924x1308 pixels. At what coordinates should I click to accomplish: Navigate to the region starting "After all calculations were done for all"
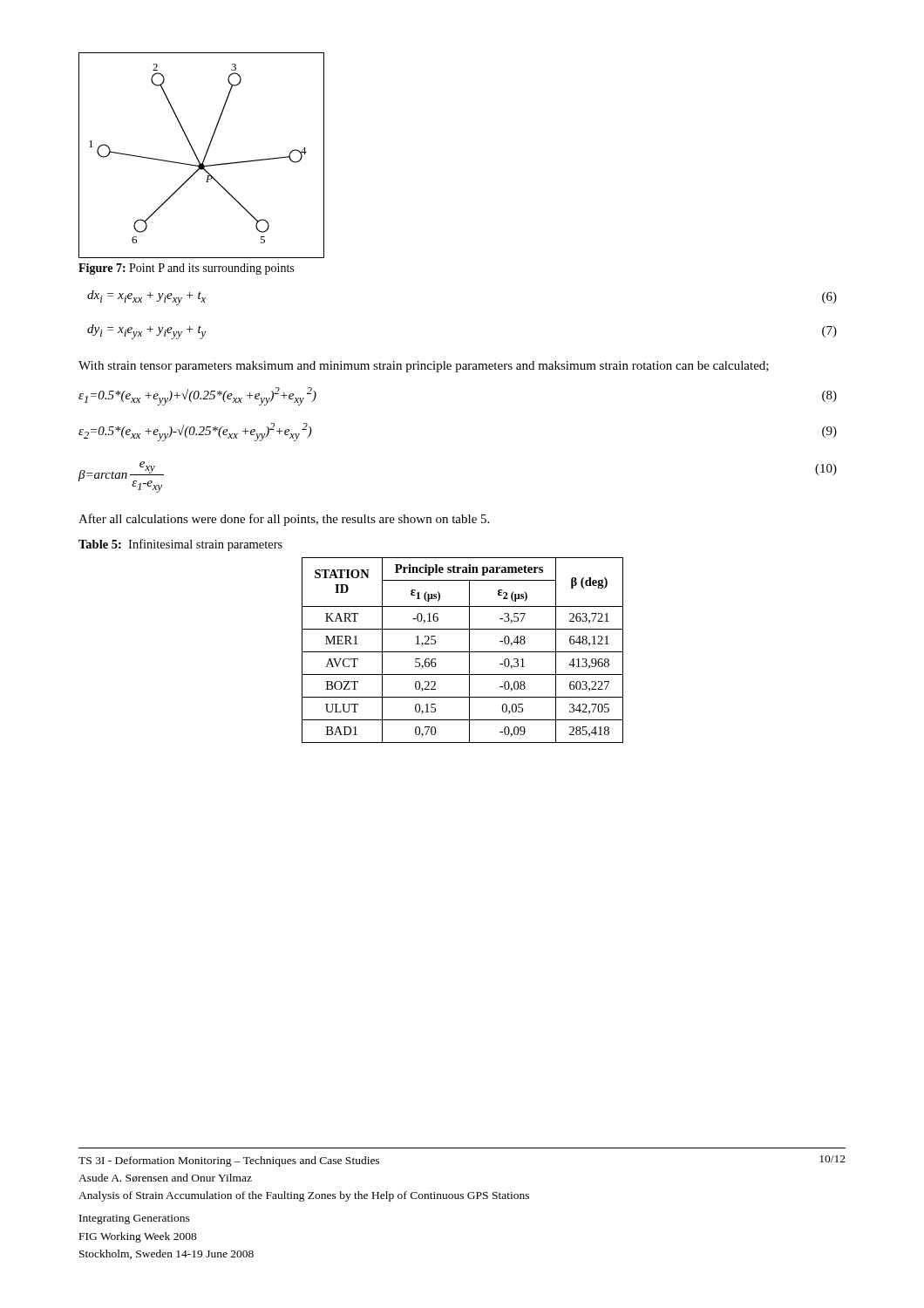[x=284, y=518]
